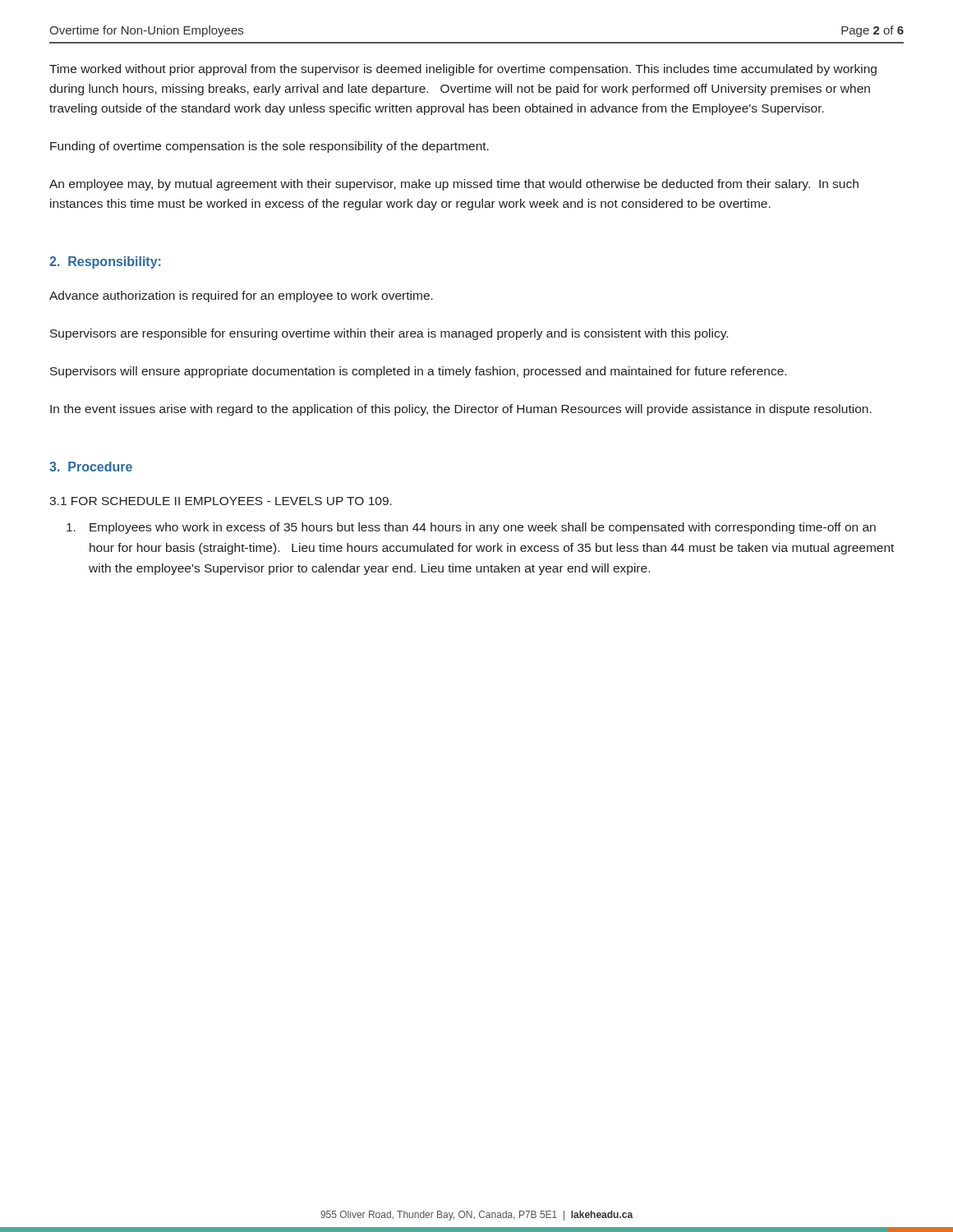This screenshot has width=953, height=1232.
Task: Where is the passage that starts "In the event issues arise with regard to"?
Action: point(461,409)
